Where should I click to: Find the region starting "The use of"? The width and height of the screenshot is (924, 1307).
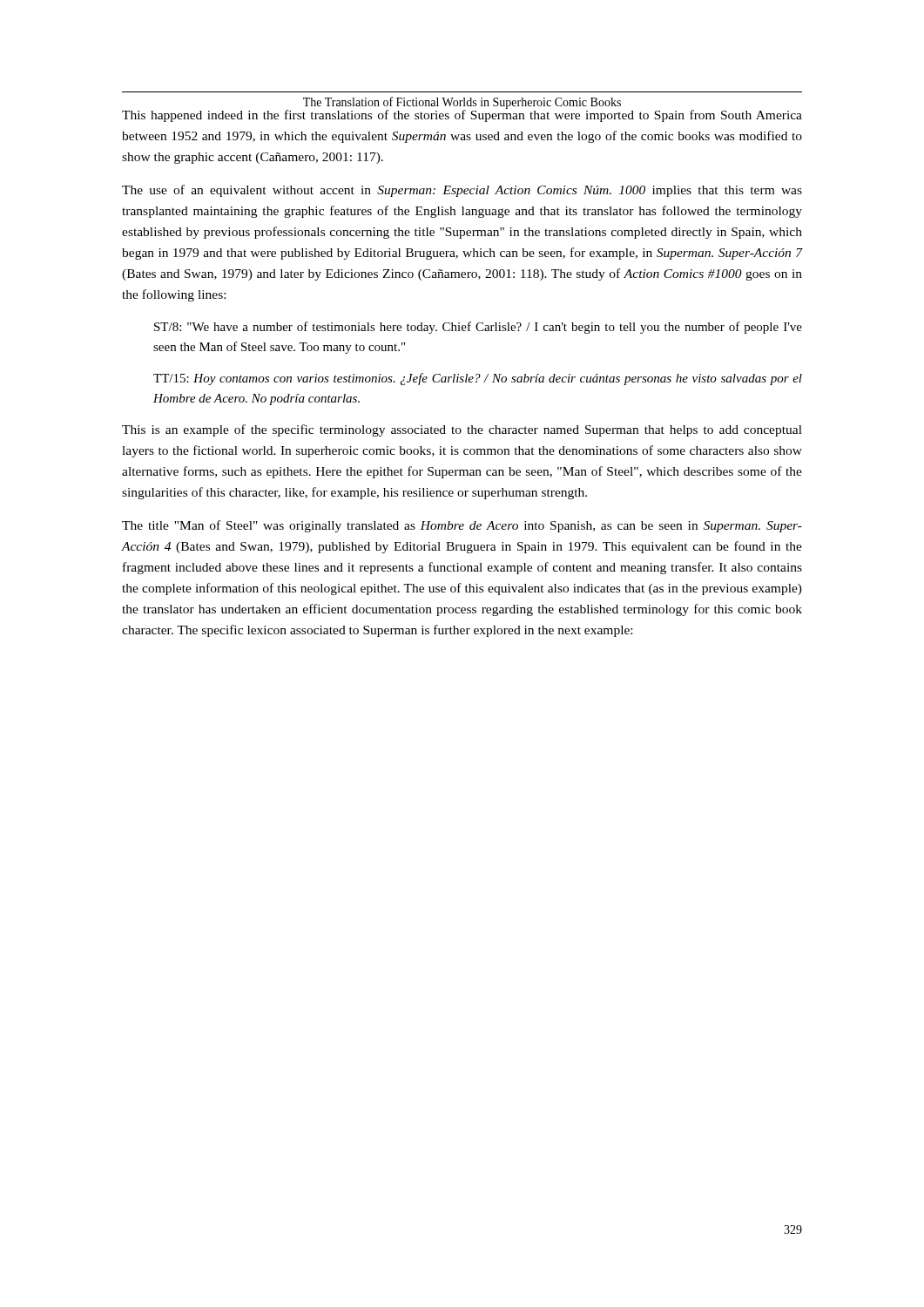point(462,242)
